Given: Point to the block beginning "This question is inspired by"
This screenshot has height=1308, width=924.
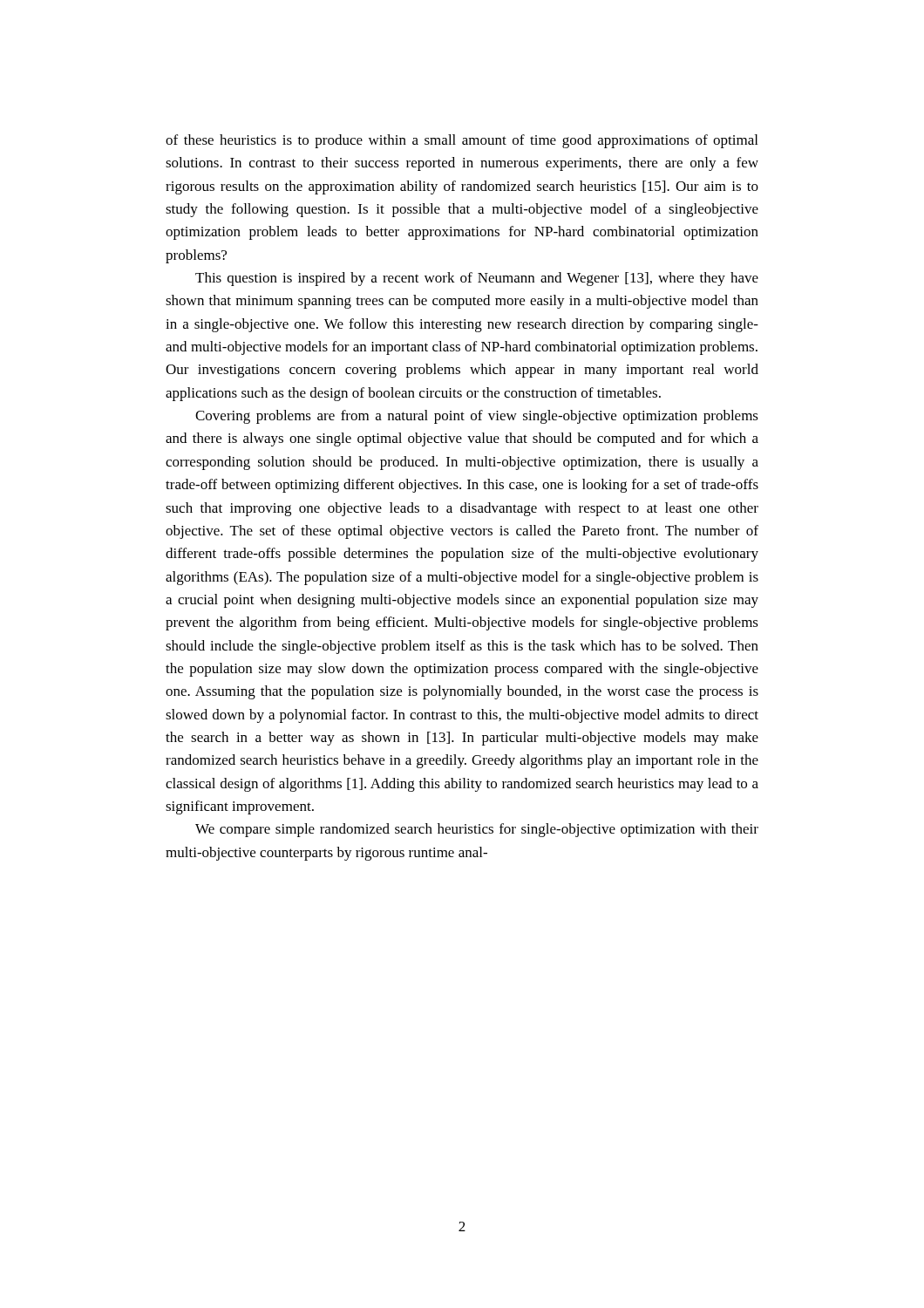Looking at the screenshot, I should tap(462, 335).
